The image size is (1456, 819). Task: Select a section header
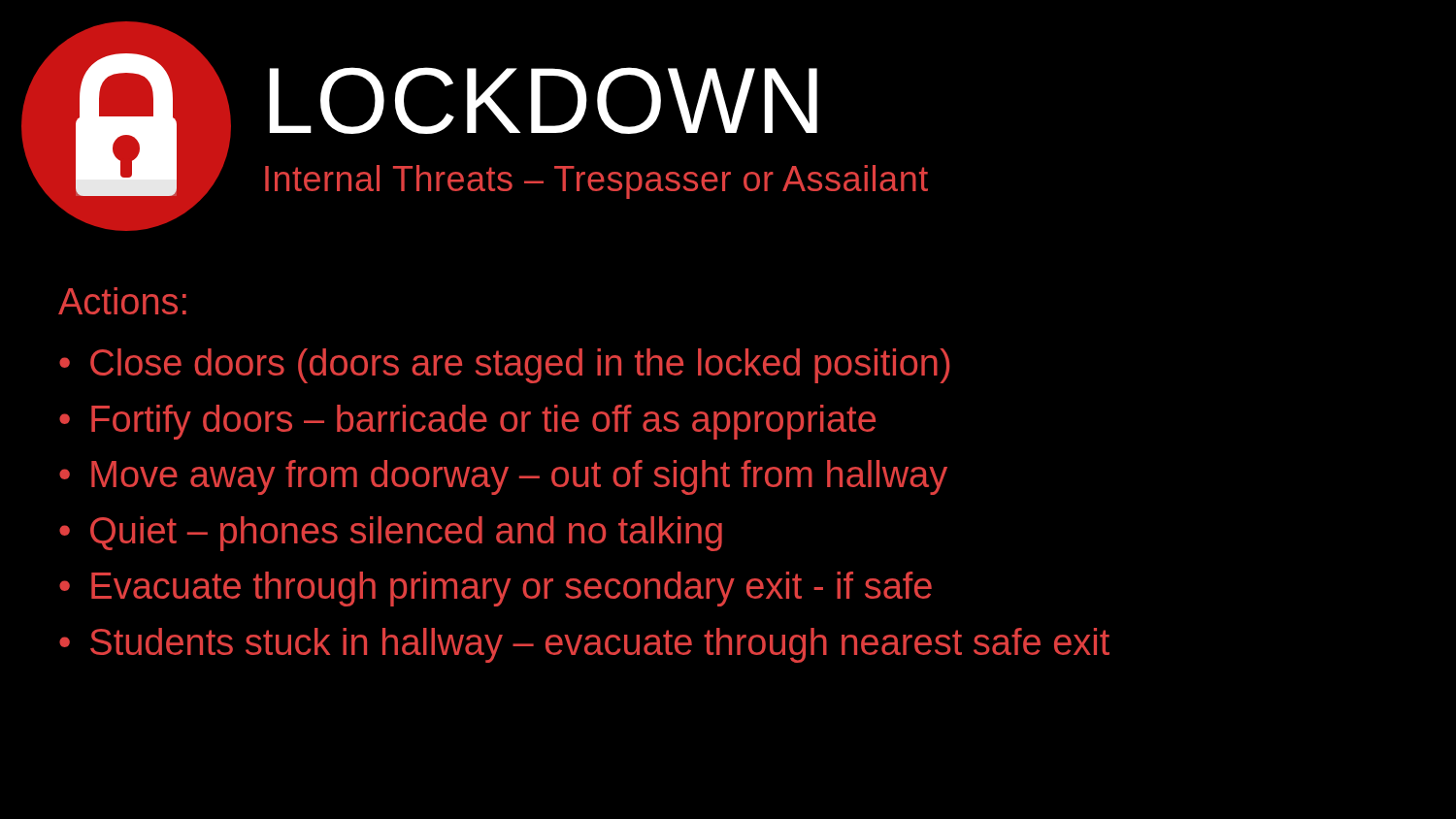coord(124,302)
